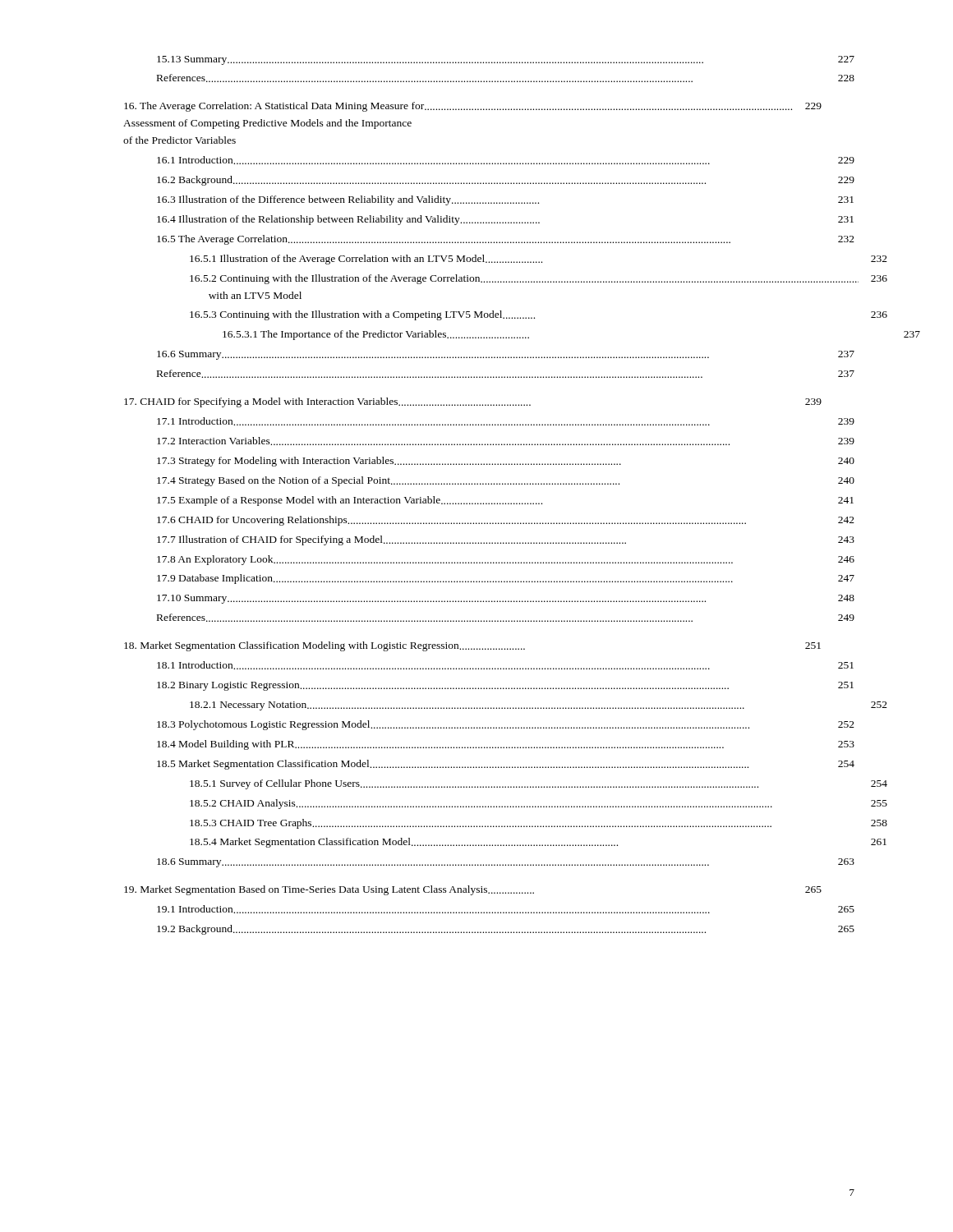Navigate to the passage starting "19. Market Segmentation Based"

point(472,890)
